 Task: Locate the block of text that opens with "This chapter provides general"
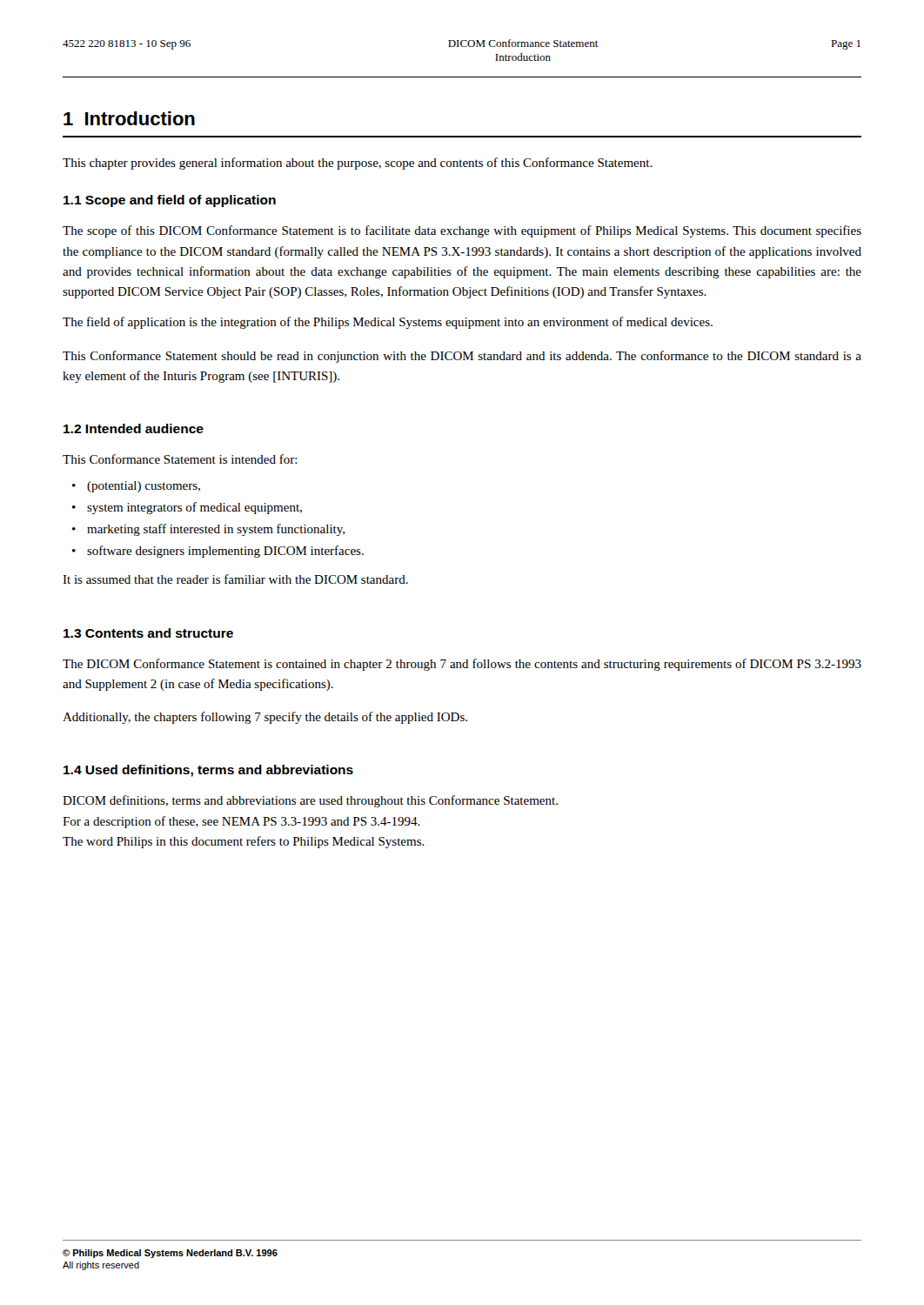click(462, 163)
